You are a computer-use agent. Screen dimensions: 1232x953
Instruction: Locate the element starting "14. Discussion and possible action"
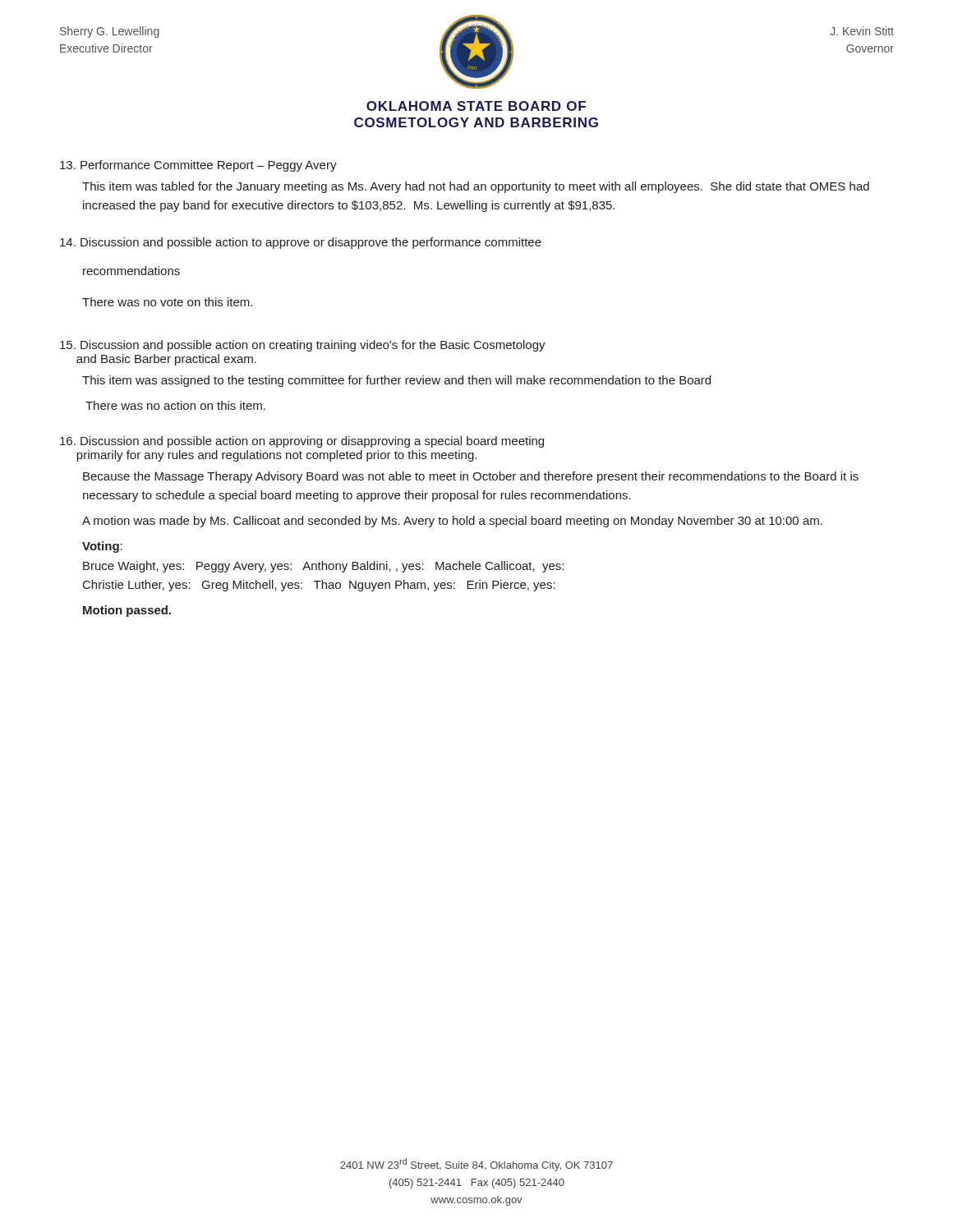[301, 243]
